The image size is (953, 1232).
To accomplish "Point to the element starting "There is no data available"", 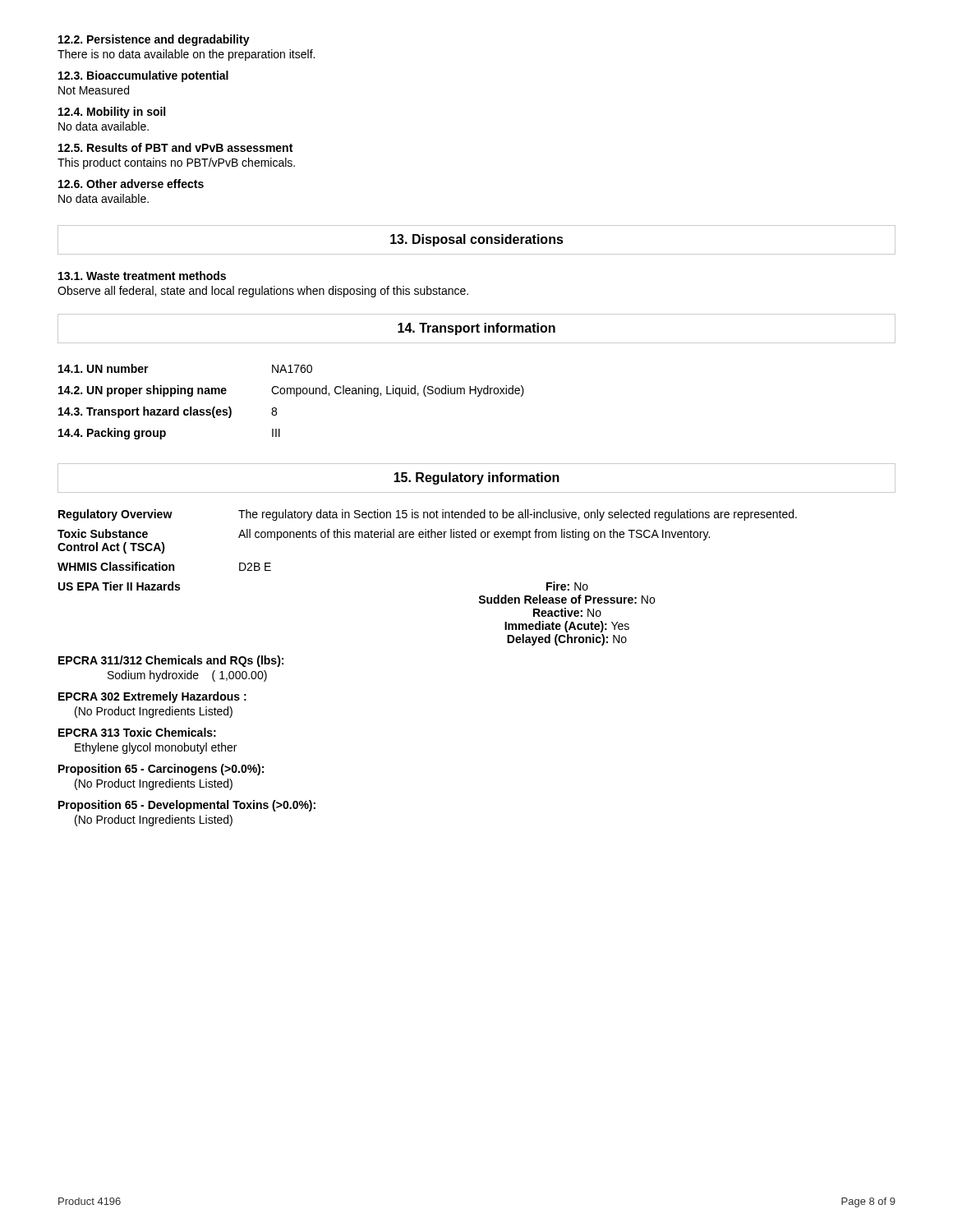I will (x=187, y=54).
